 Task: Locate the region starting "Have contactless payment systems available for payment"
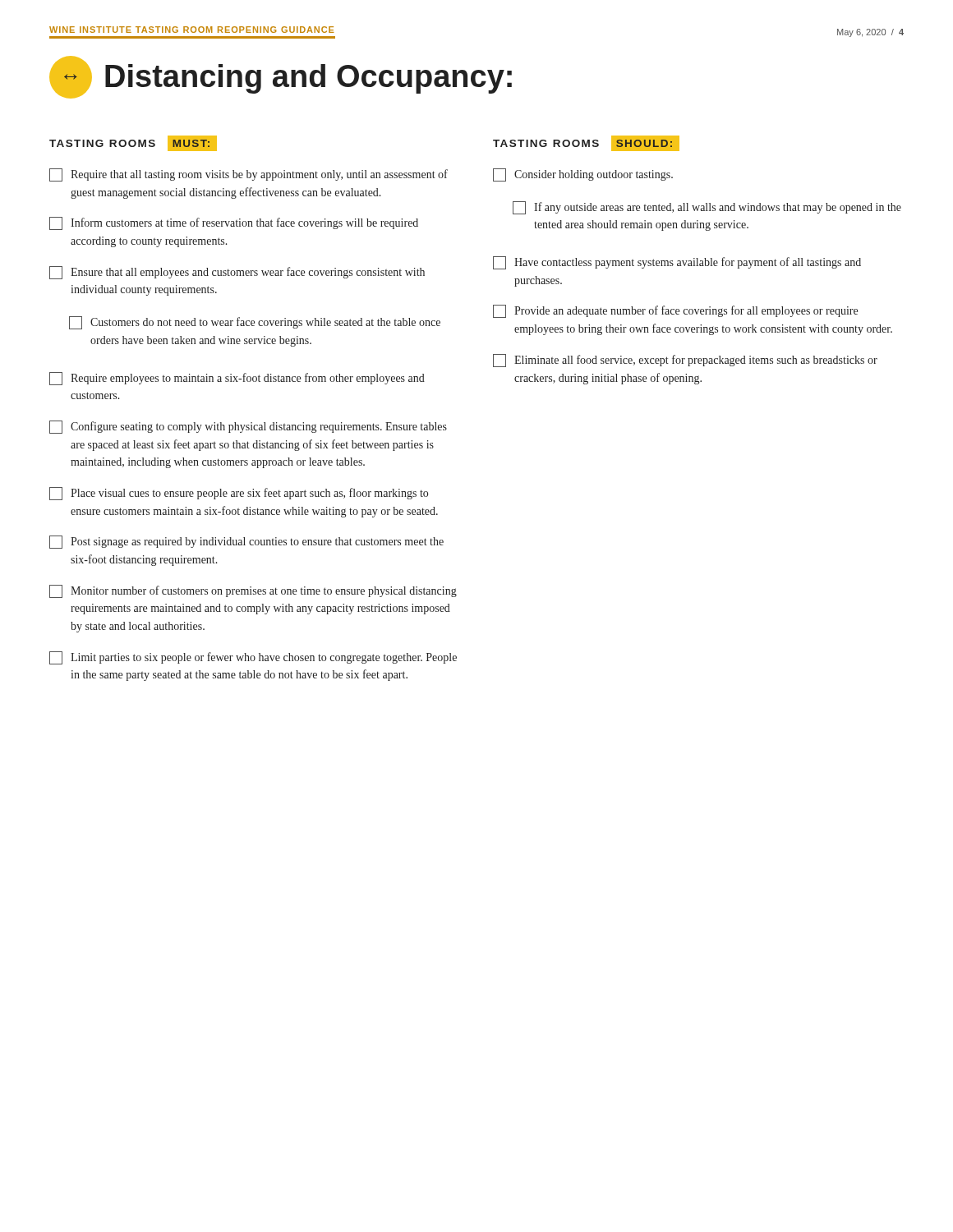pos(698,272)
